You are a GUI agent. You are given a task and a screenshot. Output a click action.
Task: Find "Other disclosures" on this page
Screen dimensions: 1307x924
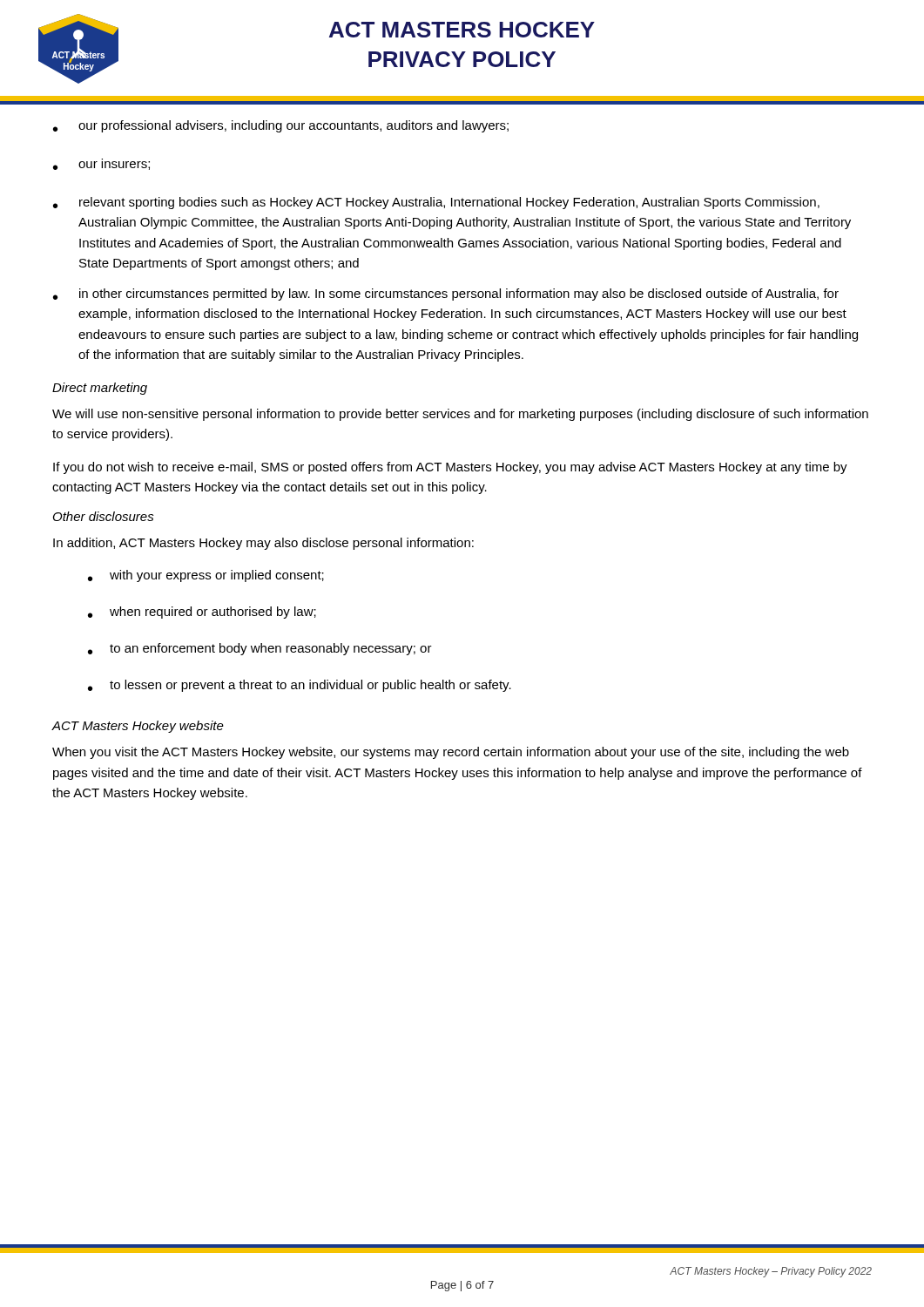point(104,516)
